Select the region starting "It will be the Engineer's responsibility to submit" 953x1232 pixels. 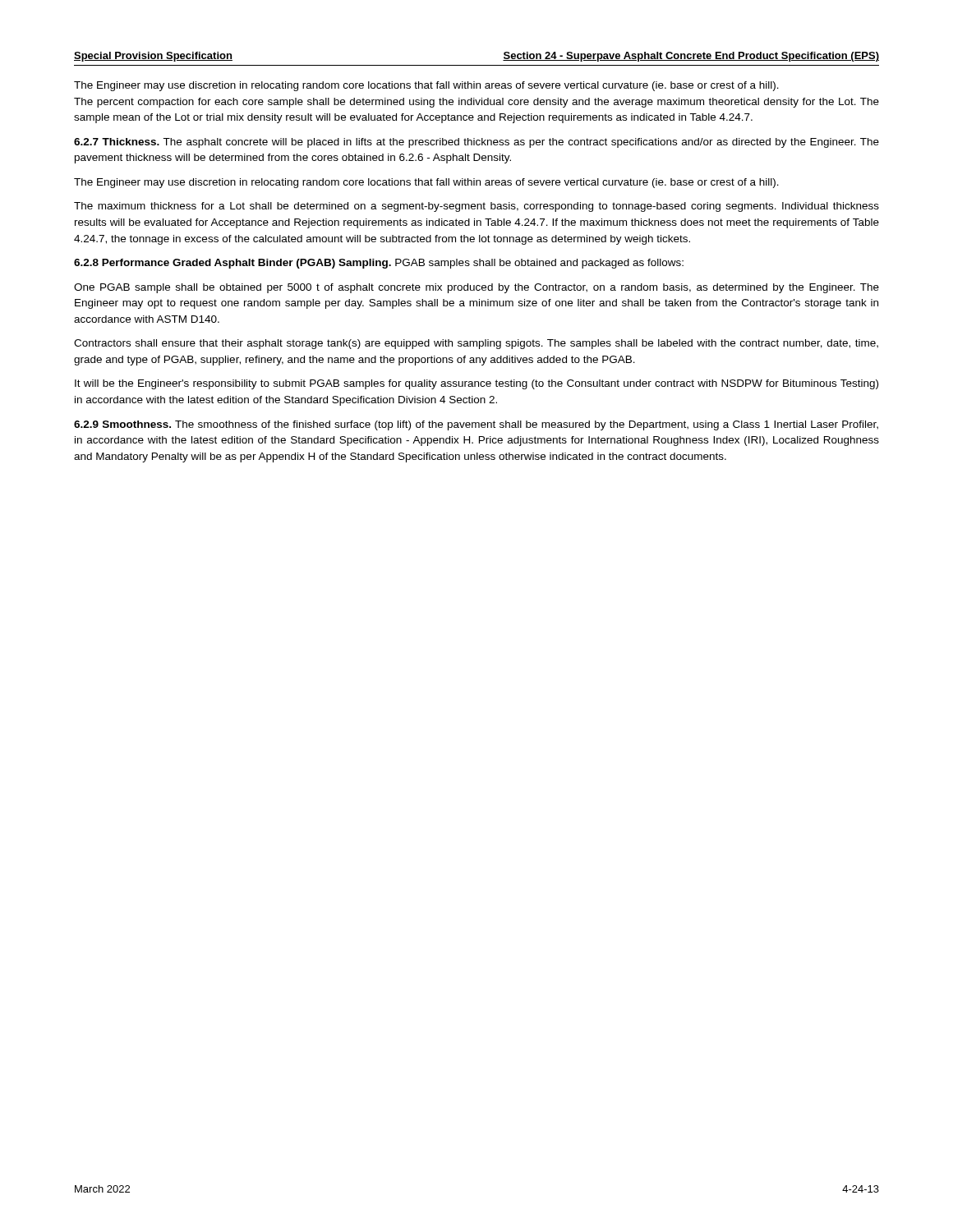[476, 392]
